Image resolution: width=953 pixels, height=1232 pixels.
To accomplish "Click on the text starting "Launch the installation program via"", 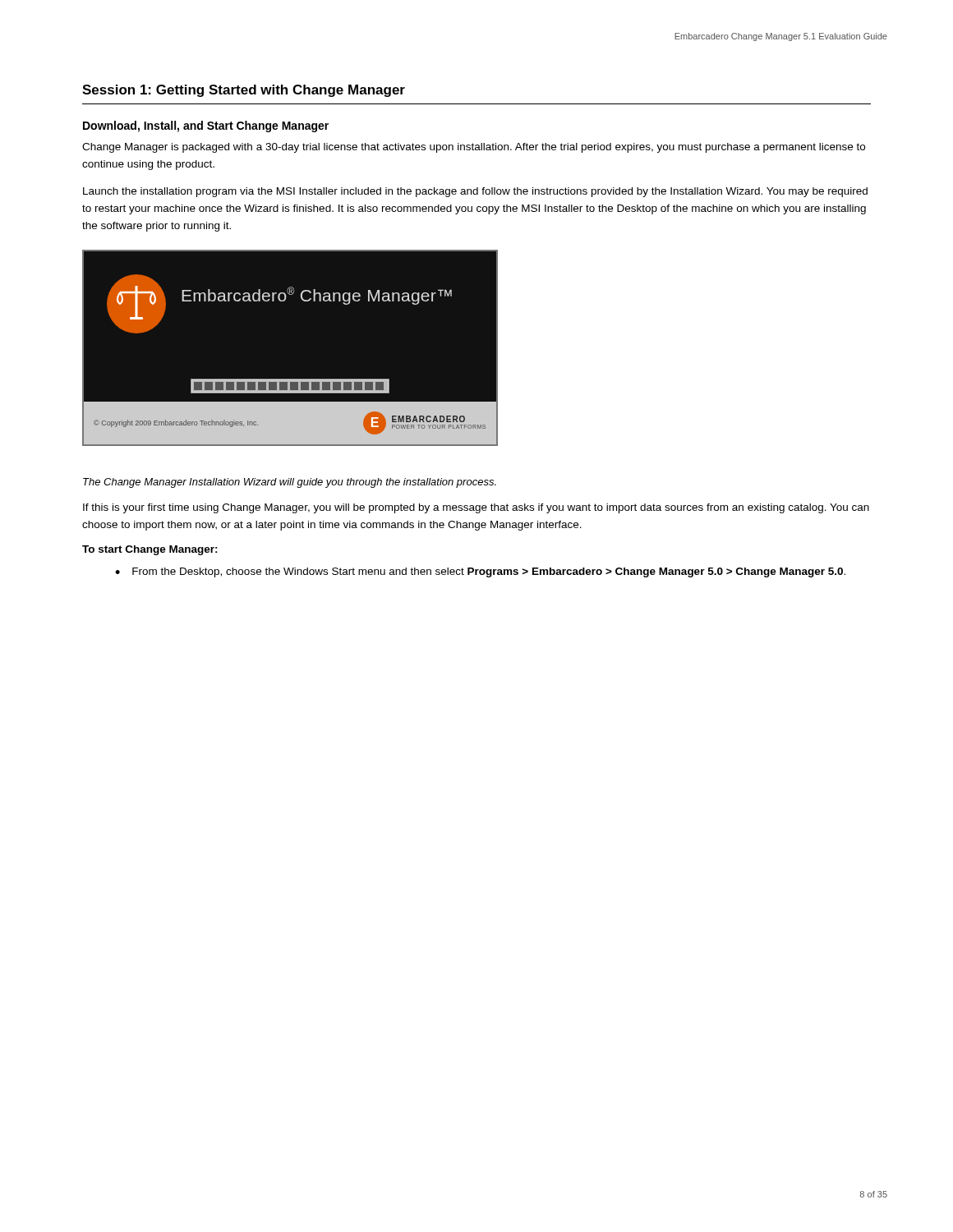I will tap(475, 208).
